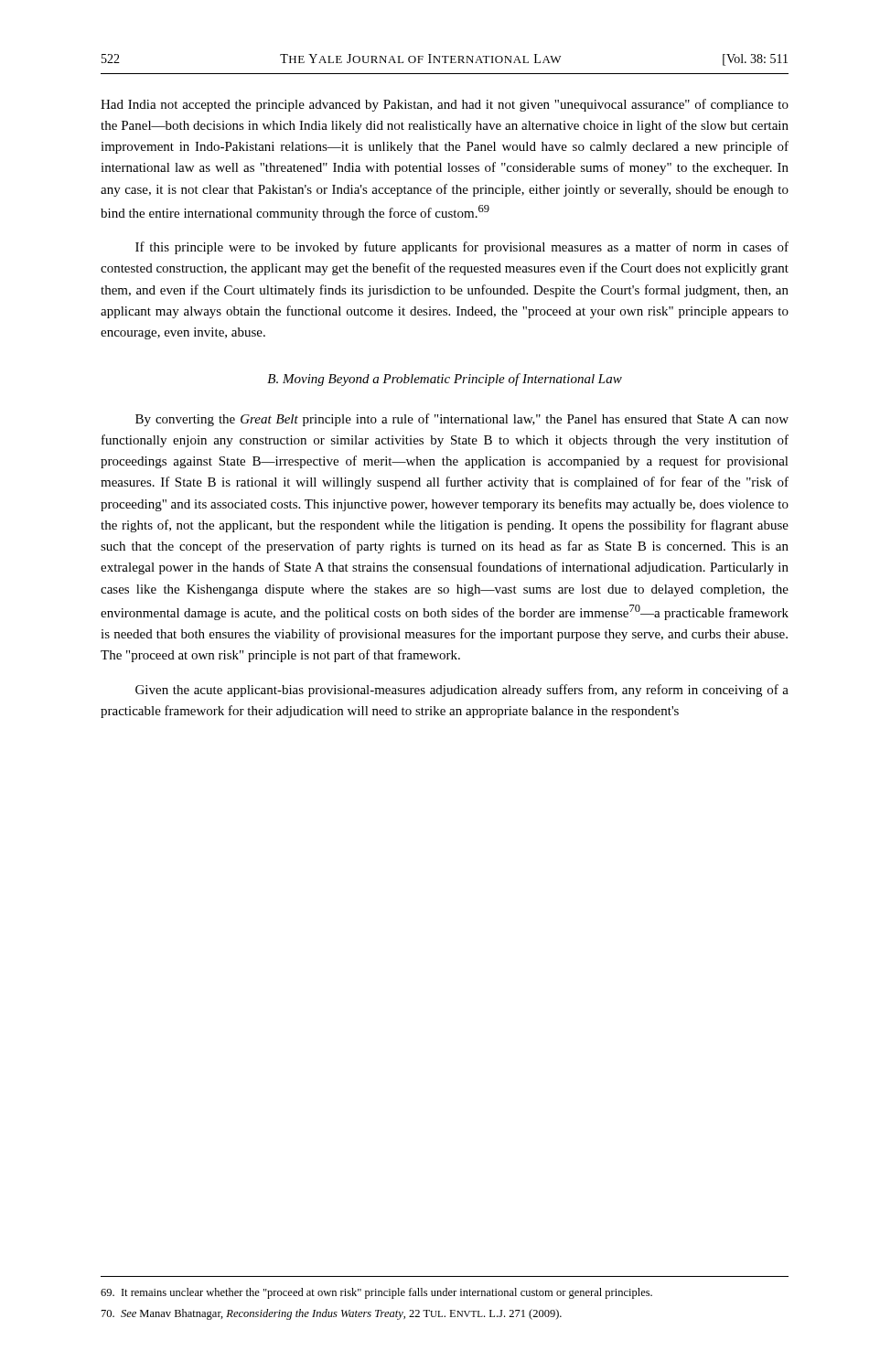Click on the text block that reads "Given the acute applicant-bias provisional-measures"

(x=445, y=700)
